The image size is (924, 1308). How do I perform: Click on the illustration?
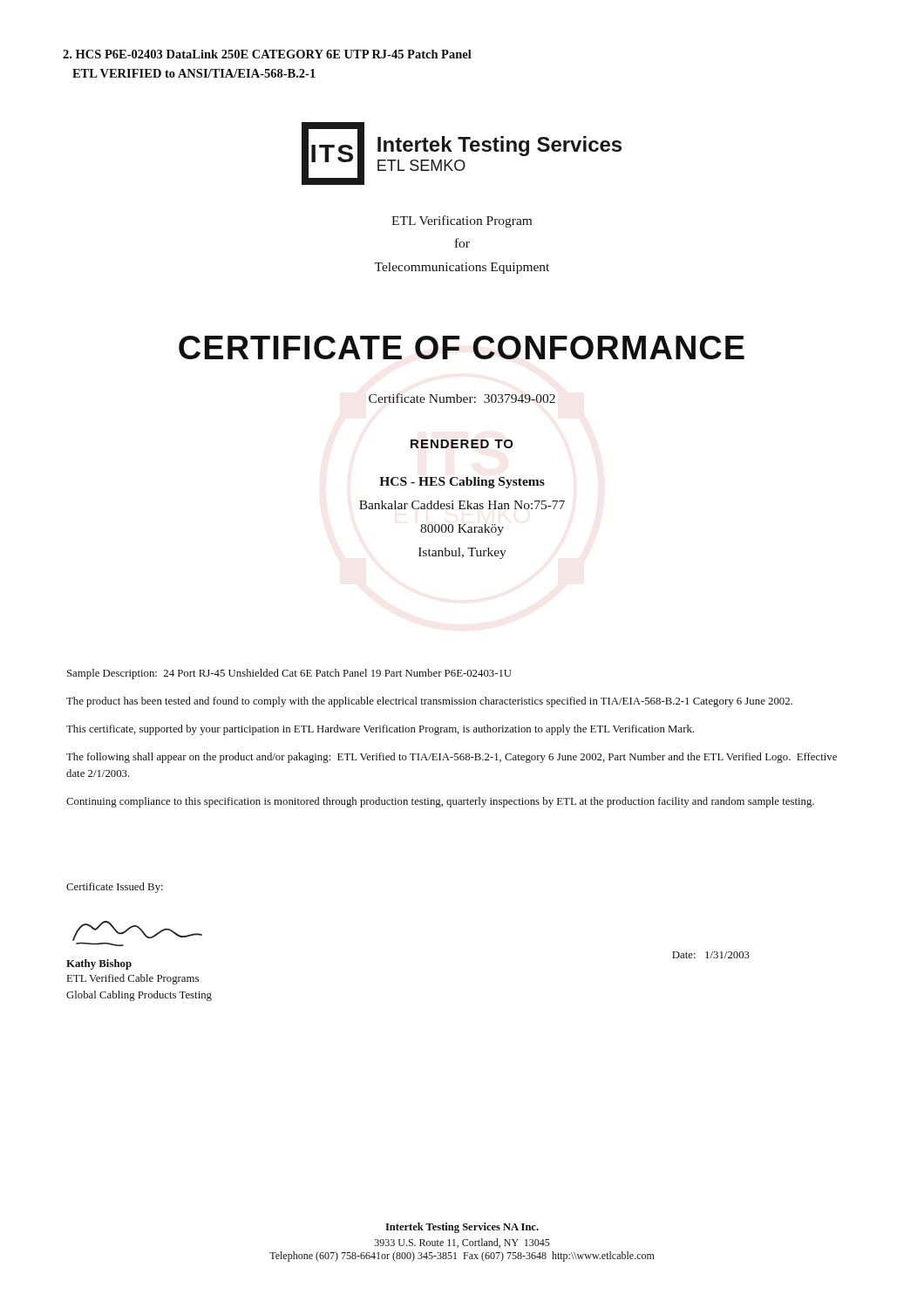coord(139,931)
